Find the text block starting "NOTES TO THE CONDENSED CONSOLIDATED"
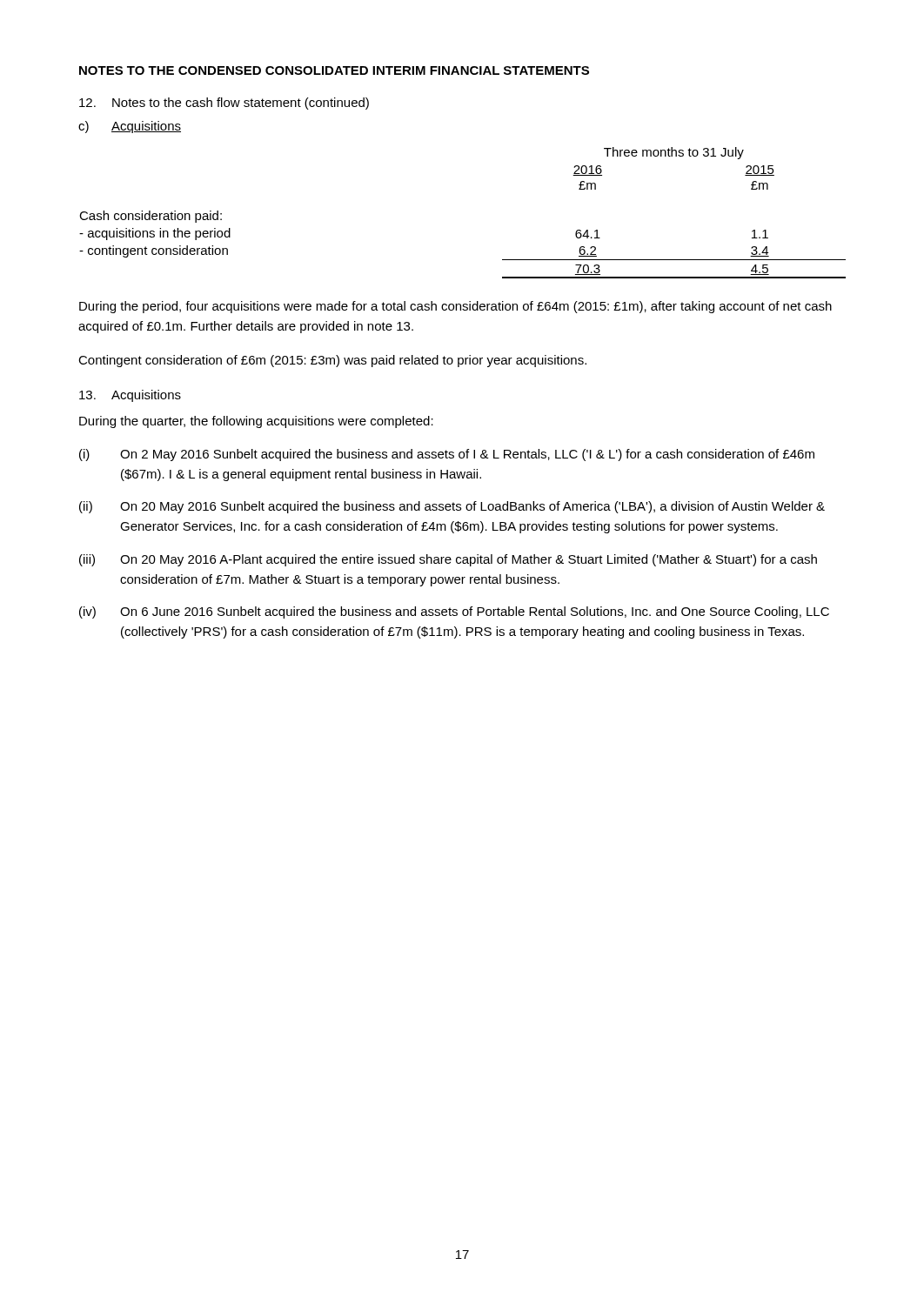This screenshot has width=924, height=1305. [x=334, y=70]
